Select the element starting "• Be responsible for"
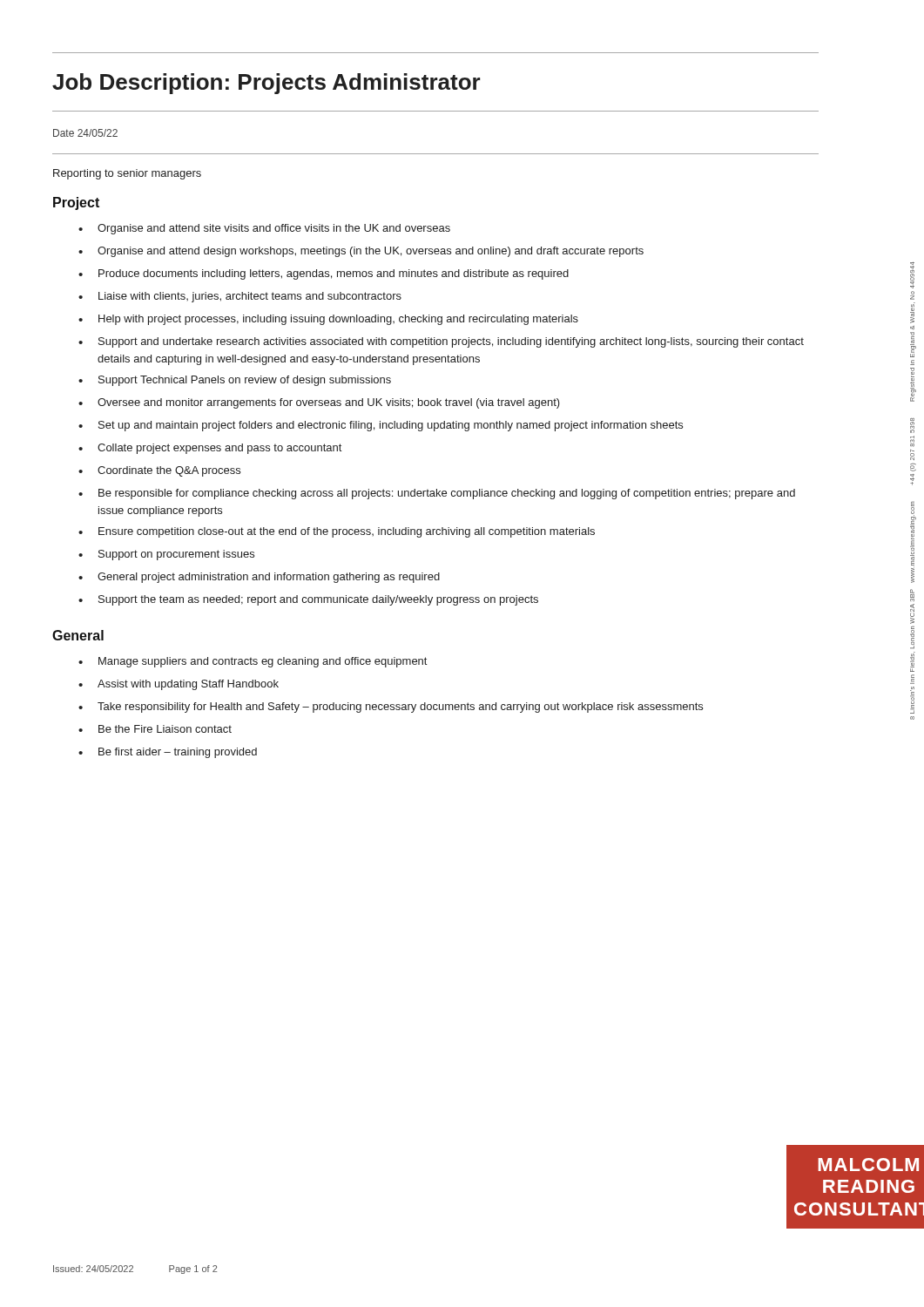Image resolution: width=924 pixels, height=1307 pixels. click(449, 502)
